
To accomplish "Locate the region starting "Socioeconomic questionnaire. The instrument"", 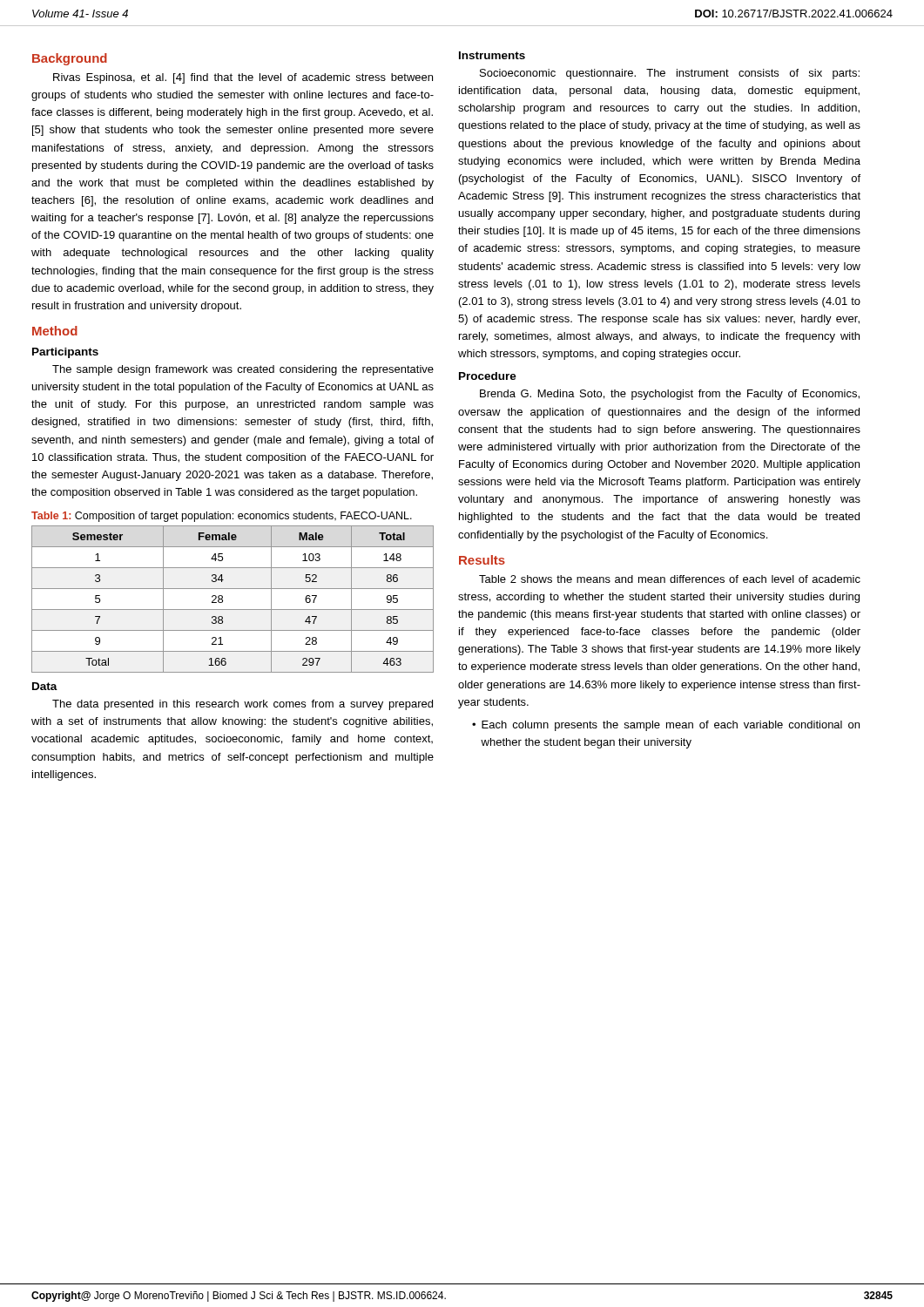I will [659, 213].
